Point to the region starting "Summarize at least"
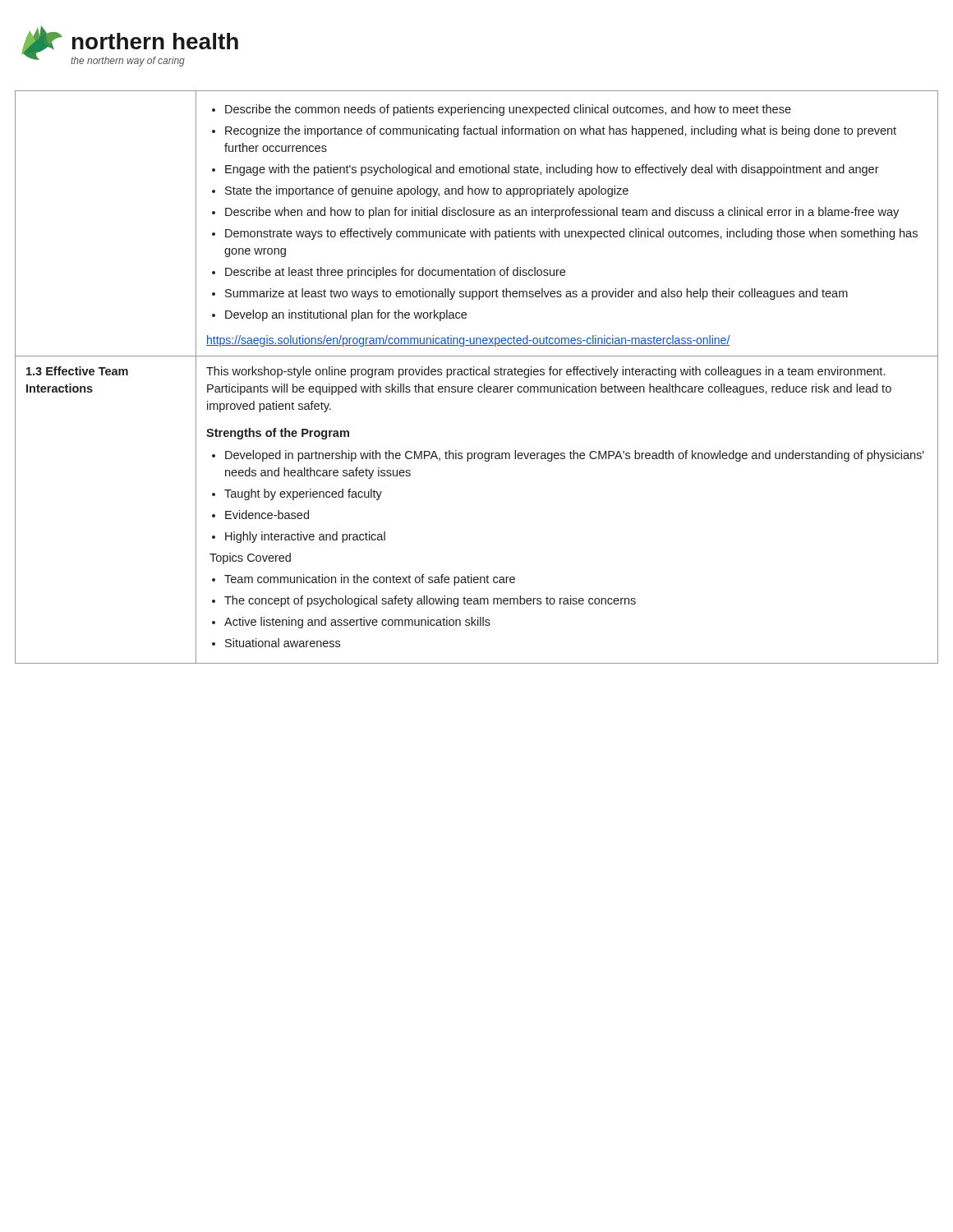Viewport: 953px width, 1232px height. point(576,294)
